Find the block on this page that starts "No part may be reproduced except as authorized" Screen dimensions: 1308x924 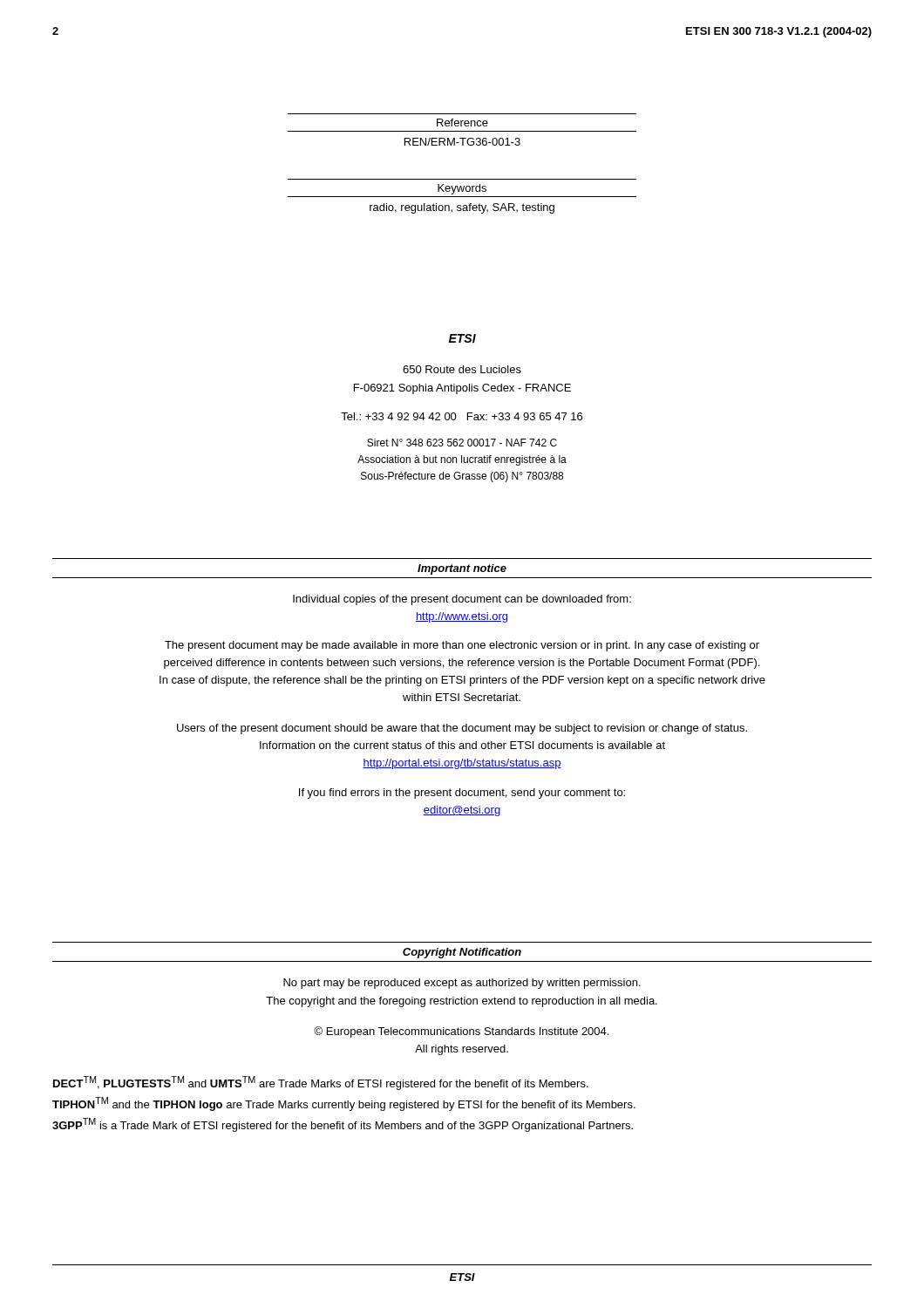pyautogui.click(x=462, y=991)
